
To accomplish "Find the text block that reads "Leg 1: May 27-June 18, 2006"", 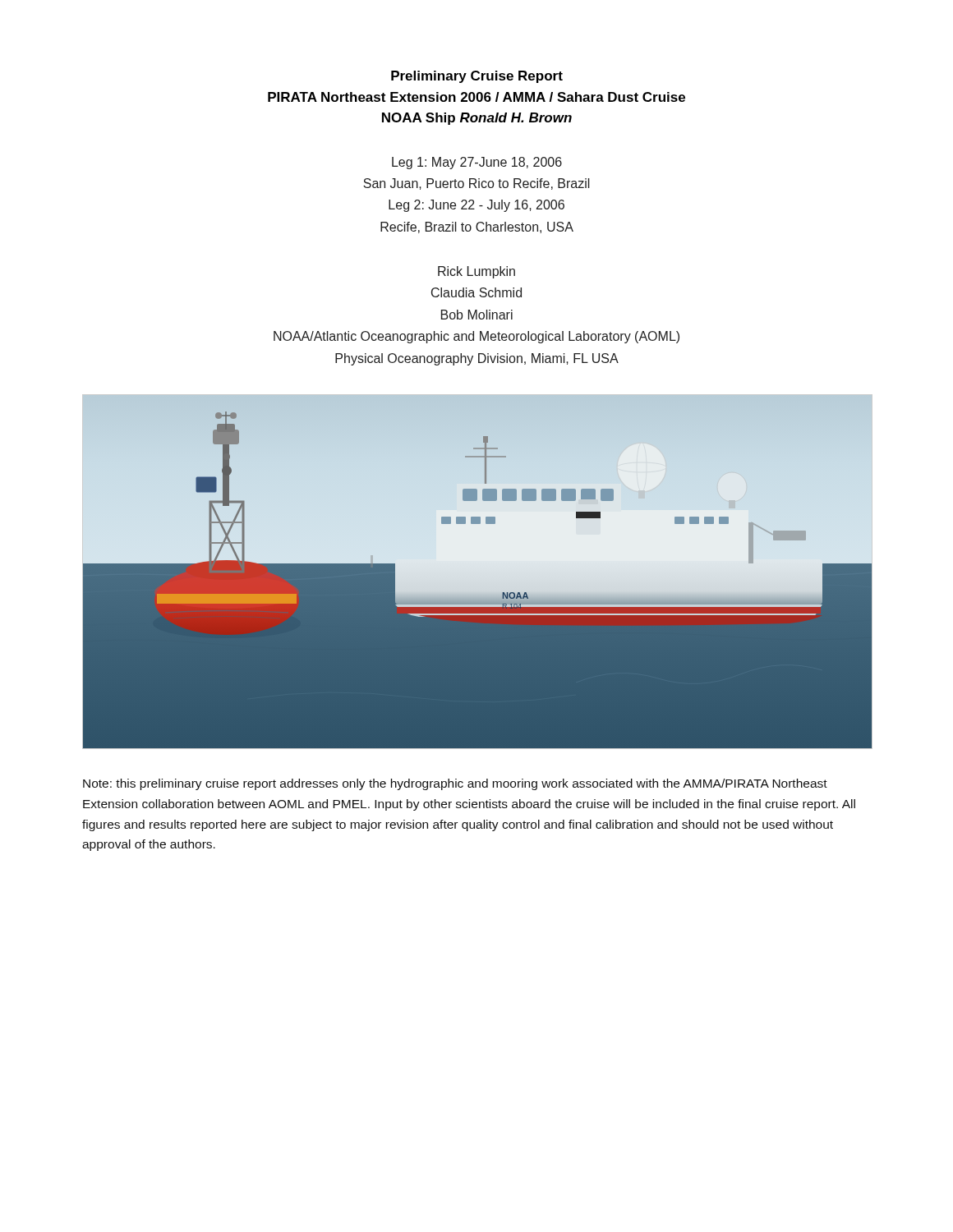I will click(476, 195).
